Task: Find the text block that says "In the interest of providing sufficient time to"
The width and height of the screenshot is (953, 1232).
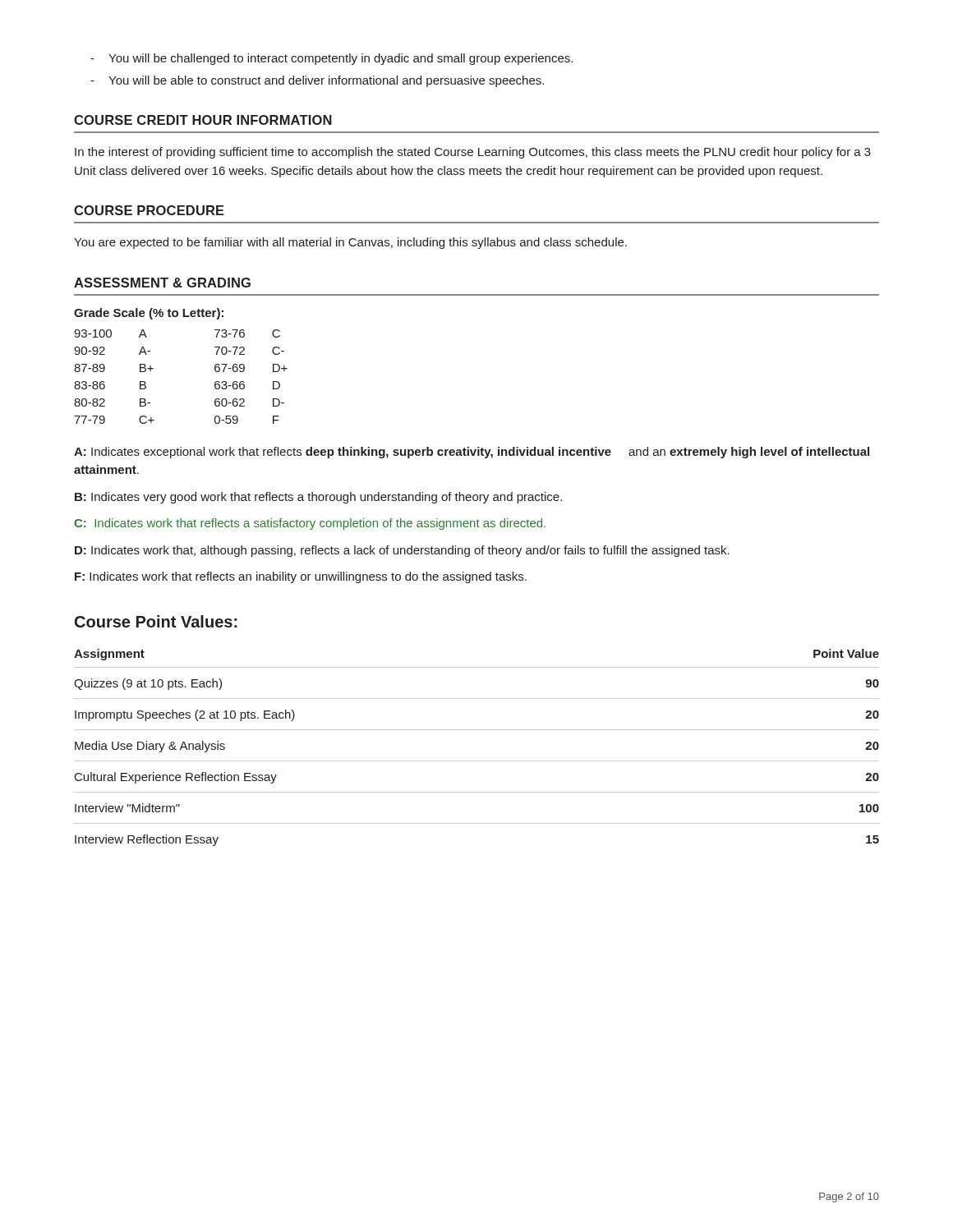Action: pyautogui.click(x=472, y=161)
